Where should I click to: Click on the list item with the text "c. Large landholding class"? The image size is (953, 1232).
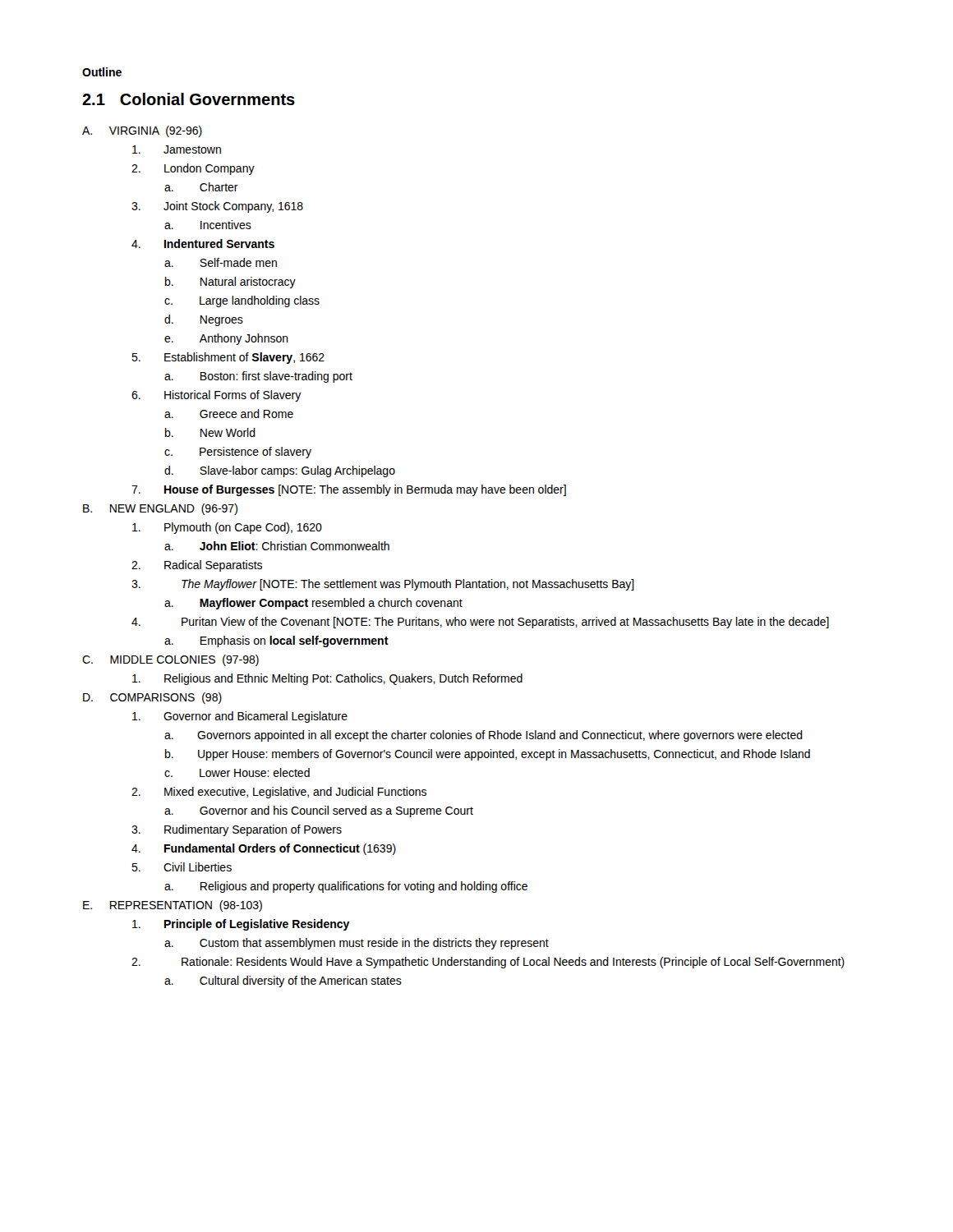point(242,301)
